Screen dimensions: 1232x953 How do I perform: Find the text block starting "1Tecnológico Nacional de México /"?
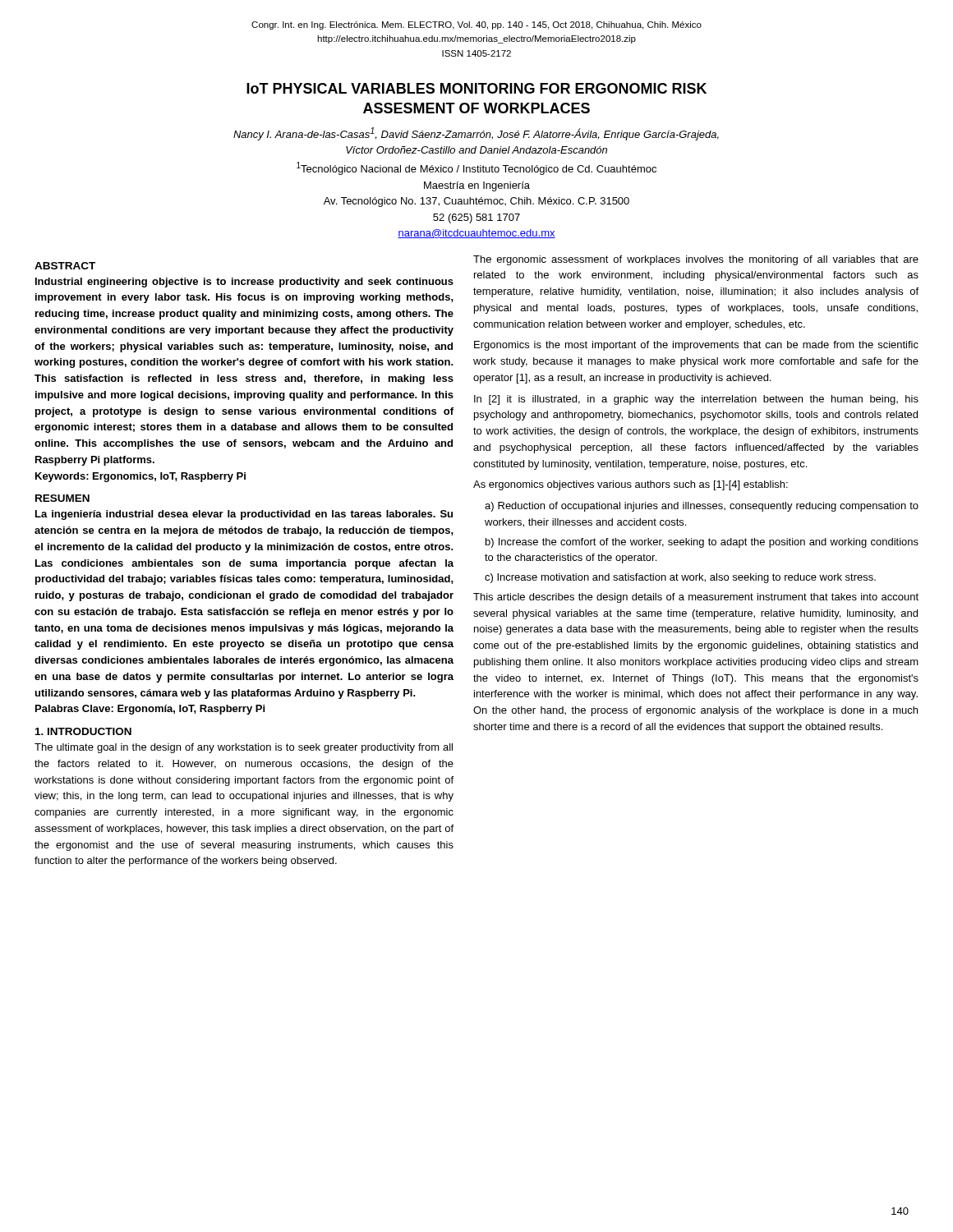pos(476,200)
